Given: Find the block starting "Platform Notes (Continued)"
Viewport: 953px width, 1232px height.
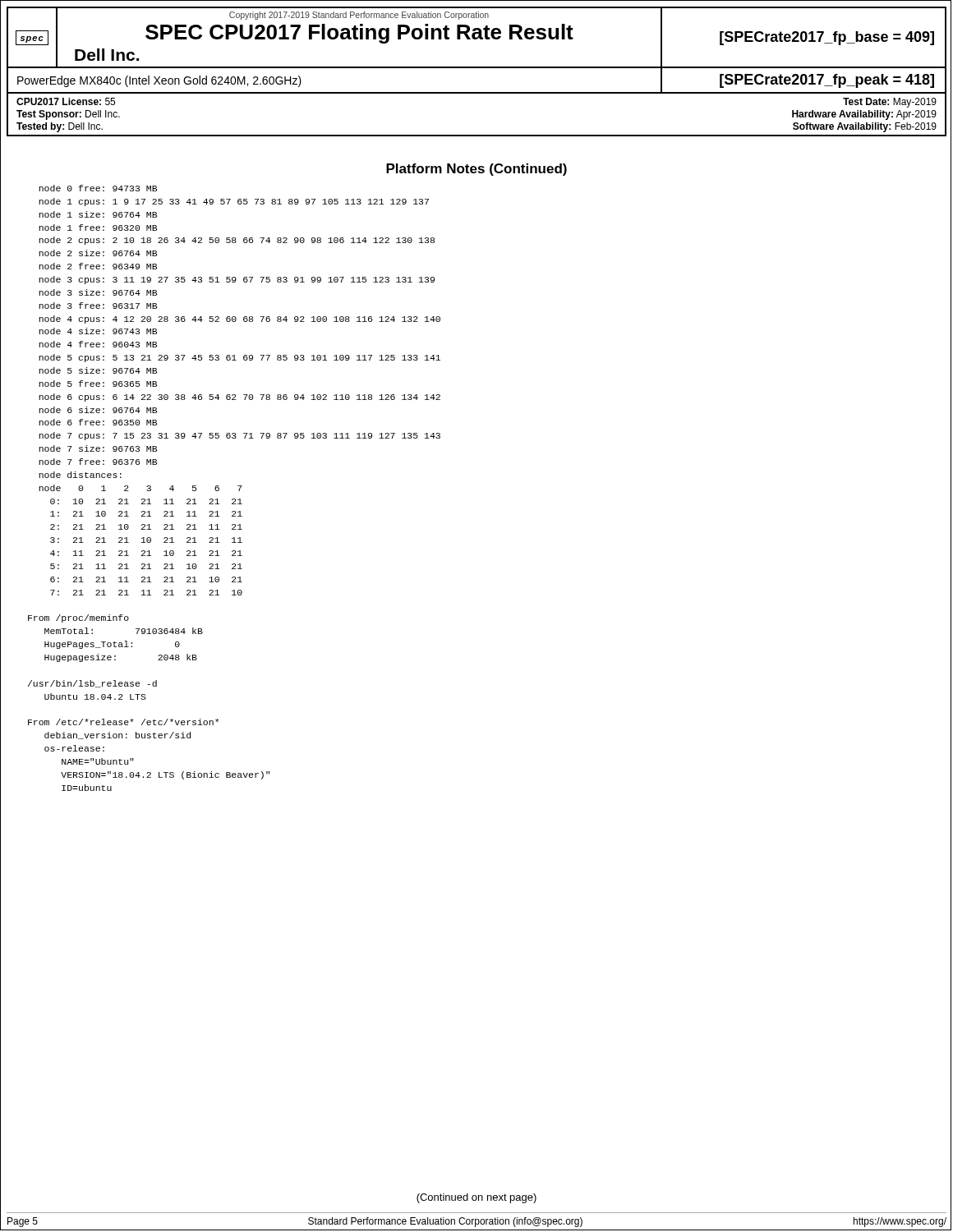Looking at the screenshot, I should (476, 169).
